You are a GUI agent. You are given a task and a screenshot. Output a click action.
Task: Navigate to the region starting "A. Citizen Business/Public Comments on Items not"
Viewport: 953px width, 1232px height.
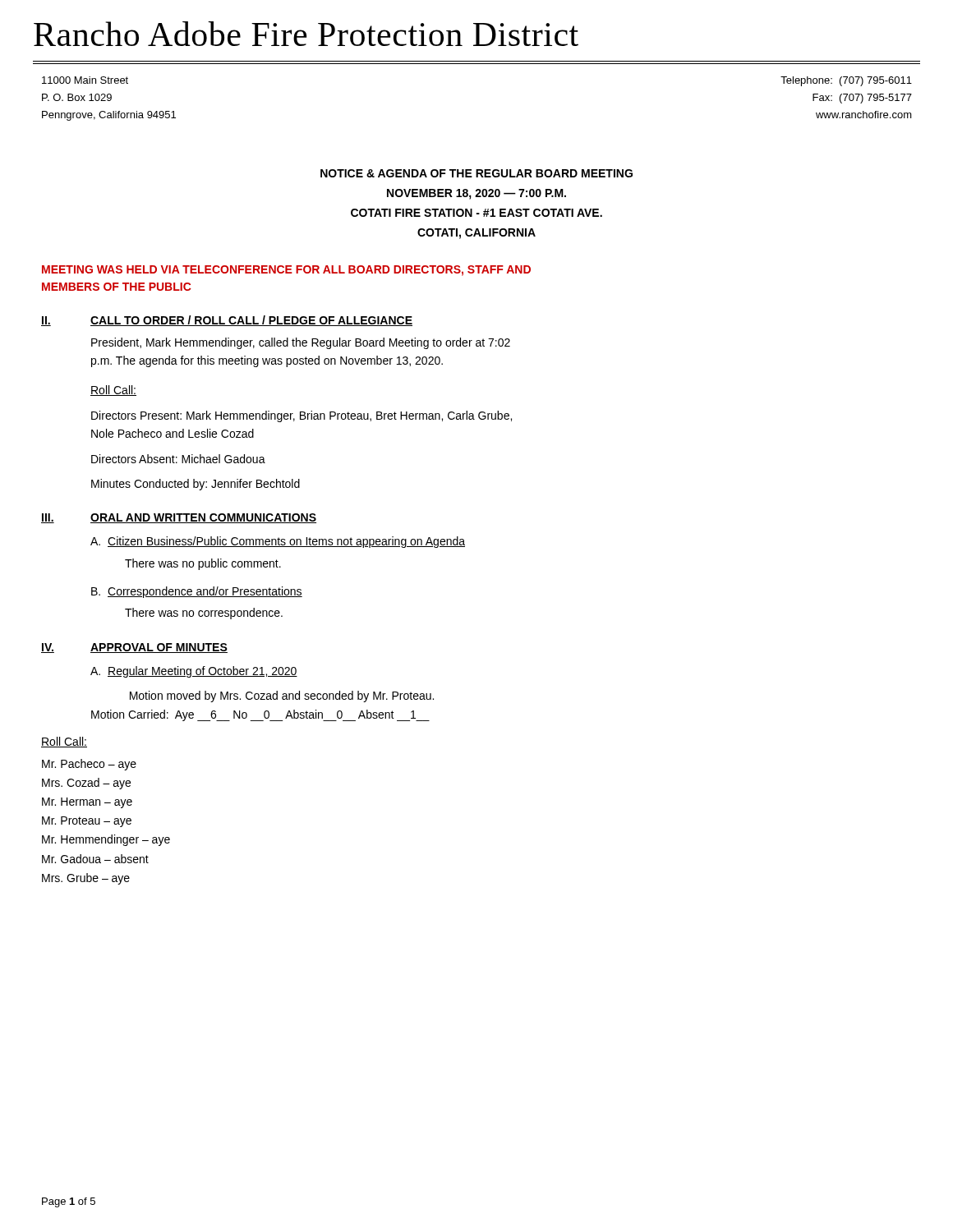pos(278,542)
